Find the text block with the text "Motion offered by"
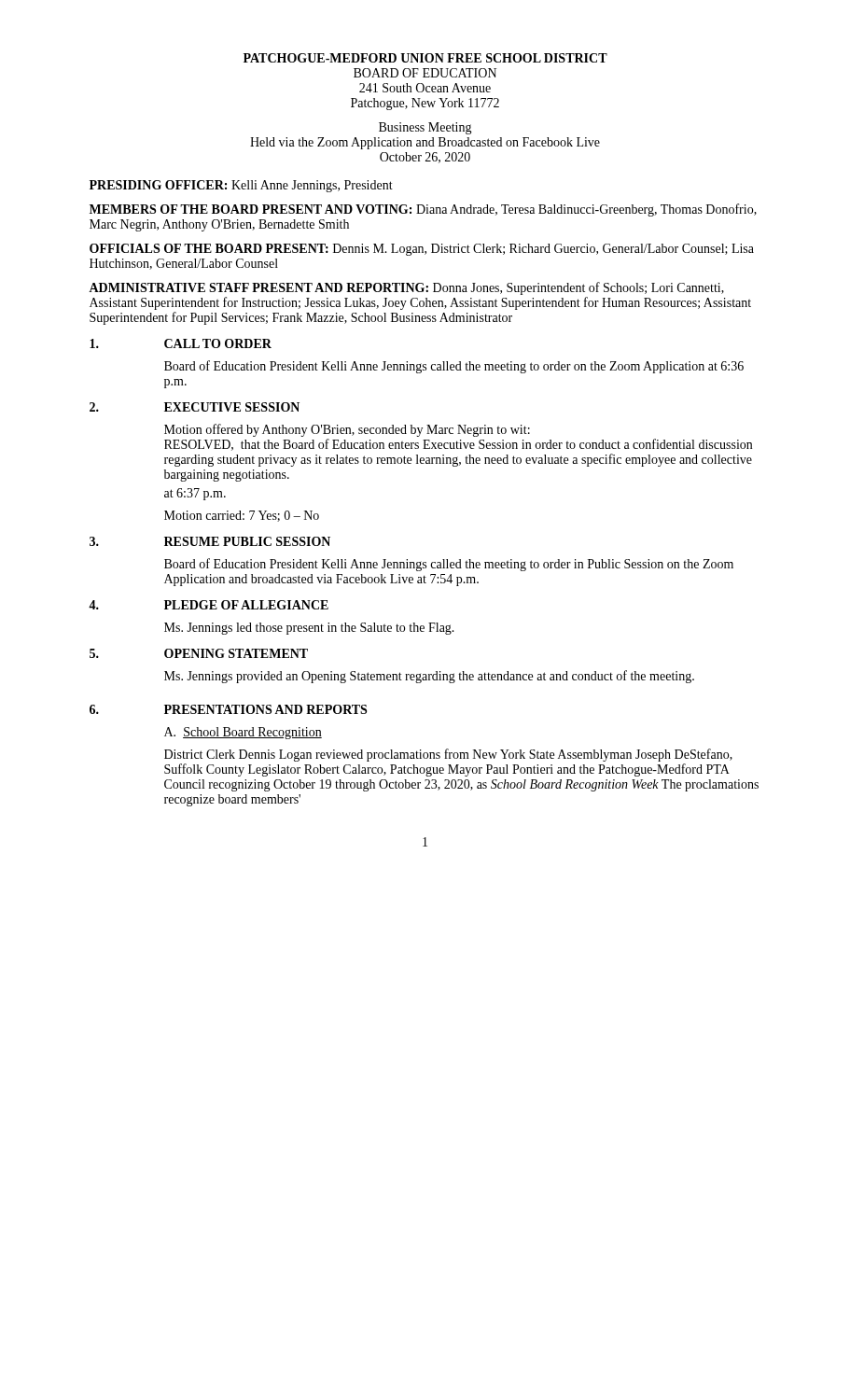 click(x=425, y=473)
